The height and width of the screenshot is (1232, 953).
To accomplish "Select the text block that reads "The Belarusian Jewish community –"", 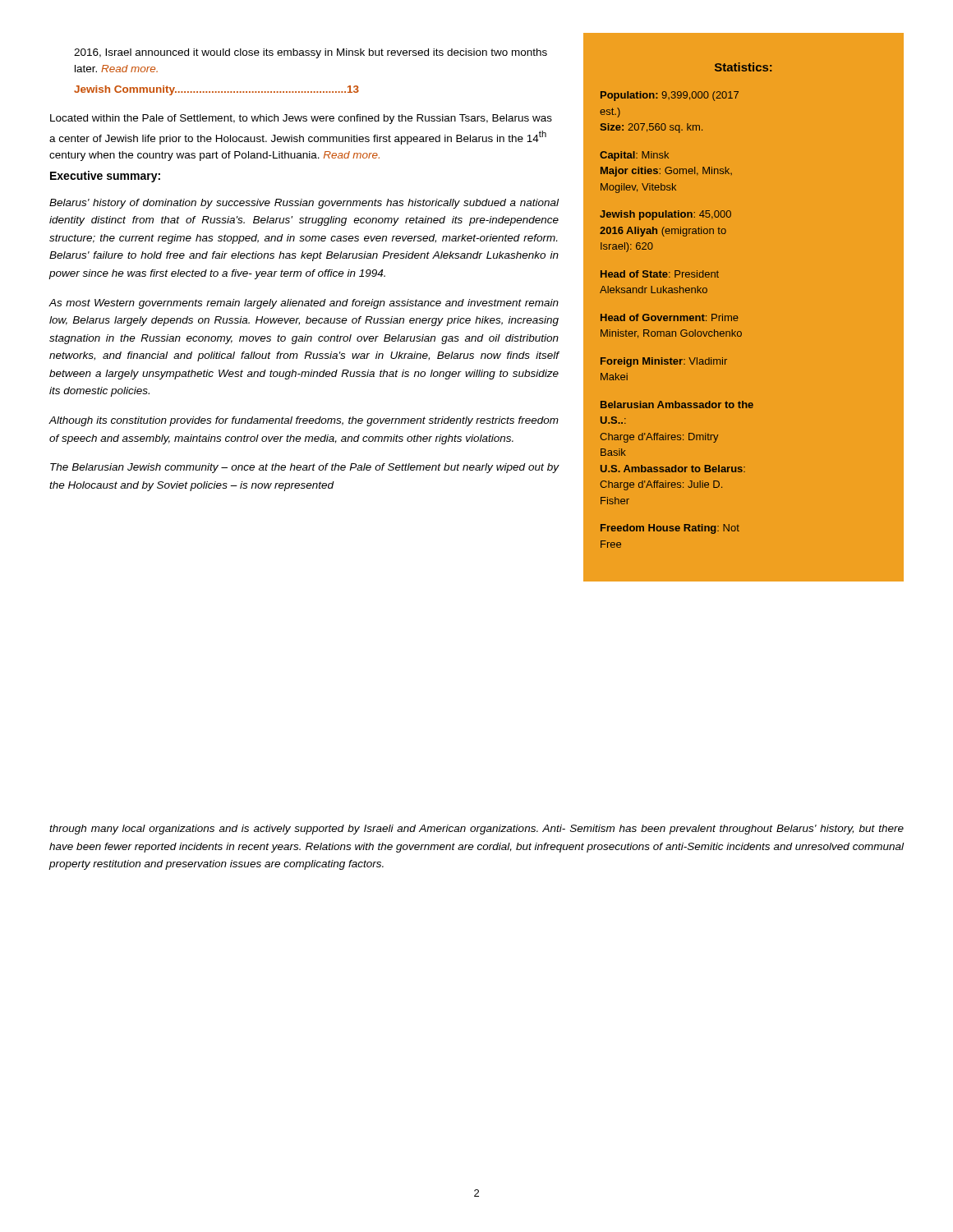I will (304, 476).
